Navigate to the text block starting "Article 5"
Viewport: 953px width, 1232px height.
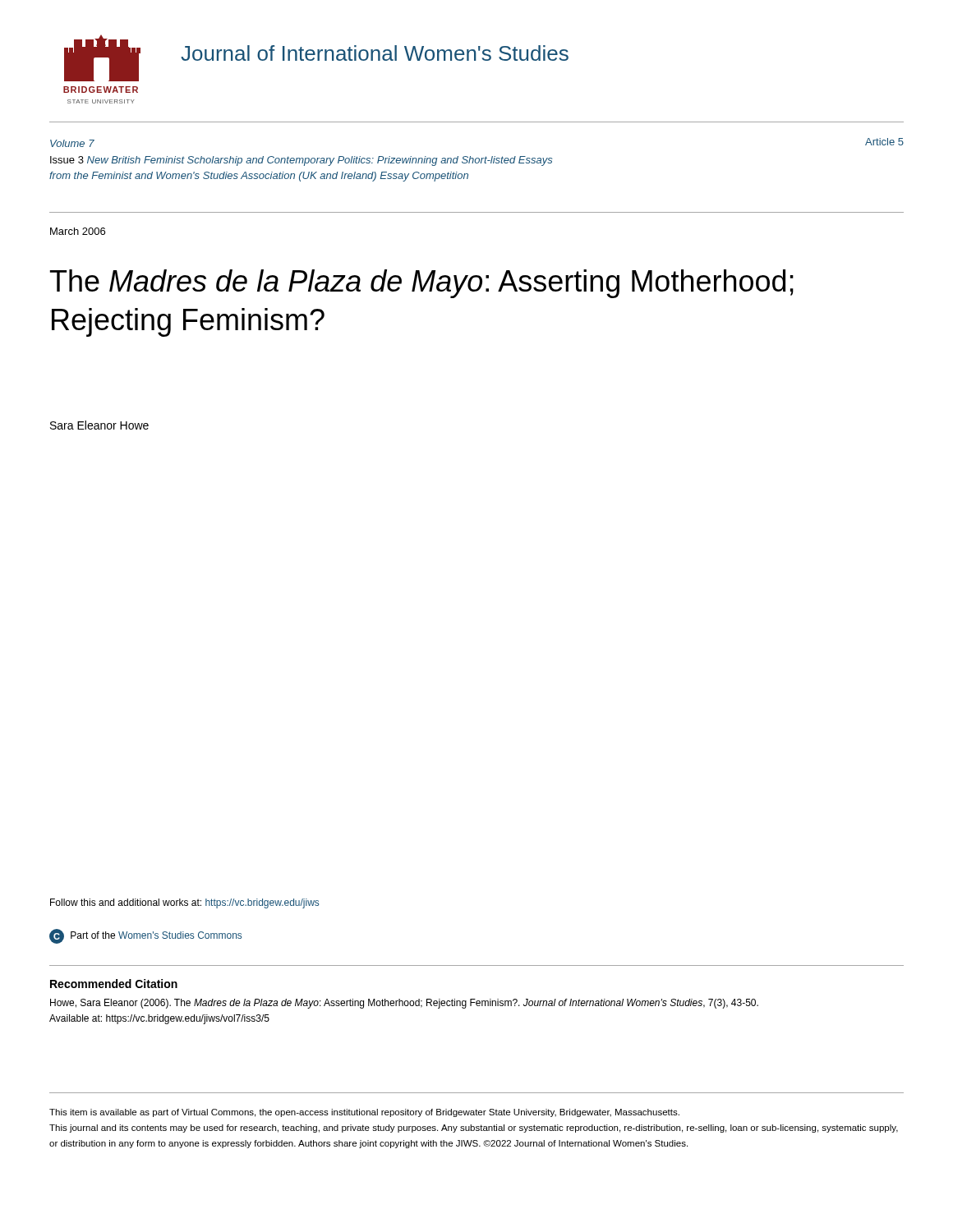coord(884,142)
